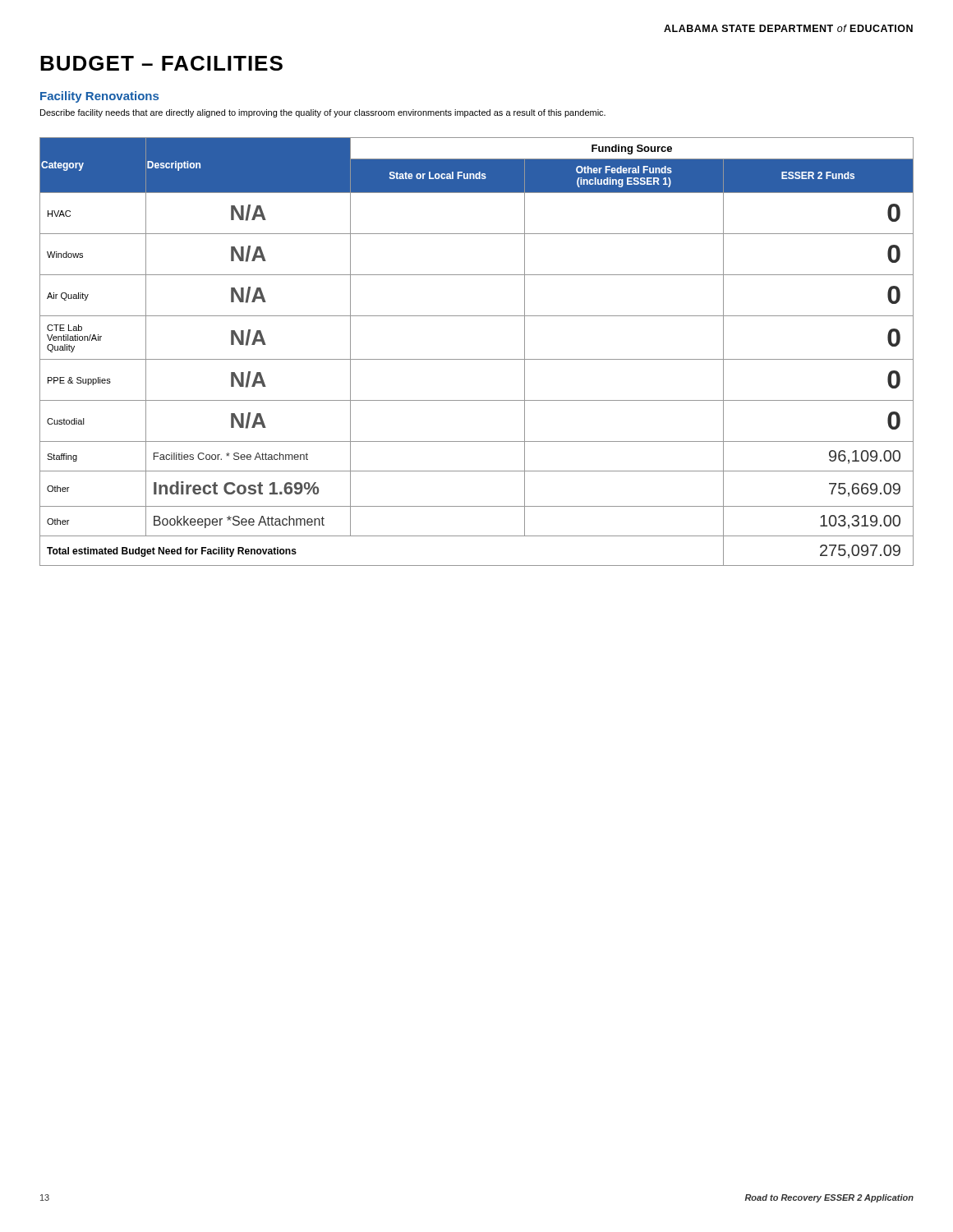Point to the passage starting "Facility Renovations"

coord(99,96)
